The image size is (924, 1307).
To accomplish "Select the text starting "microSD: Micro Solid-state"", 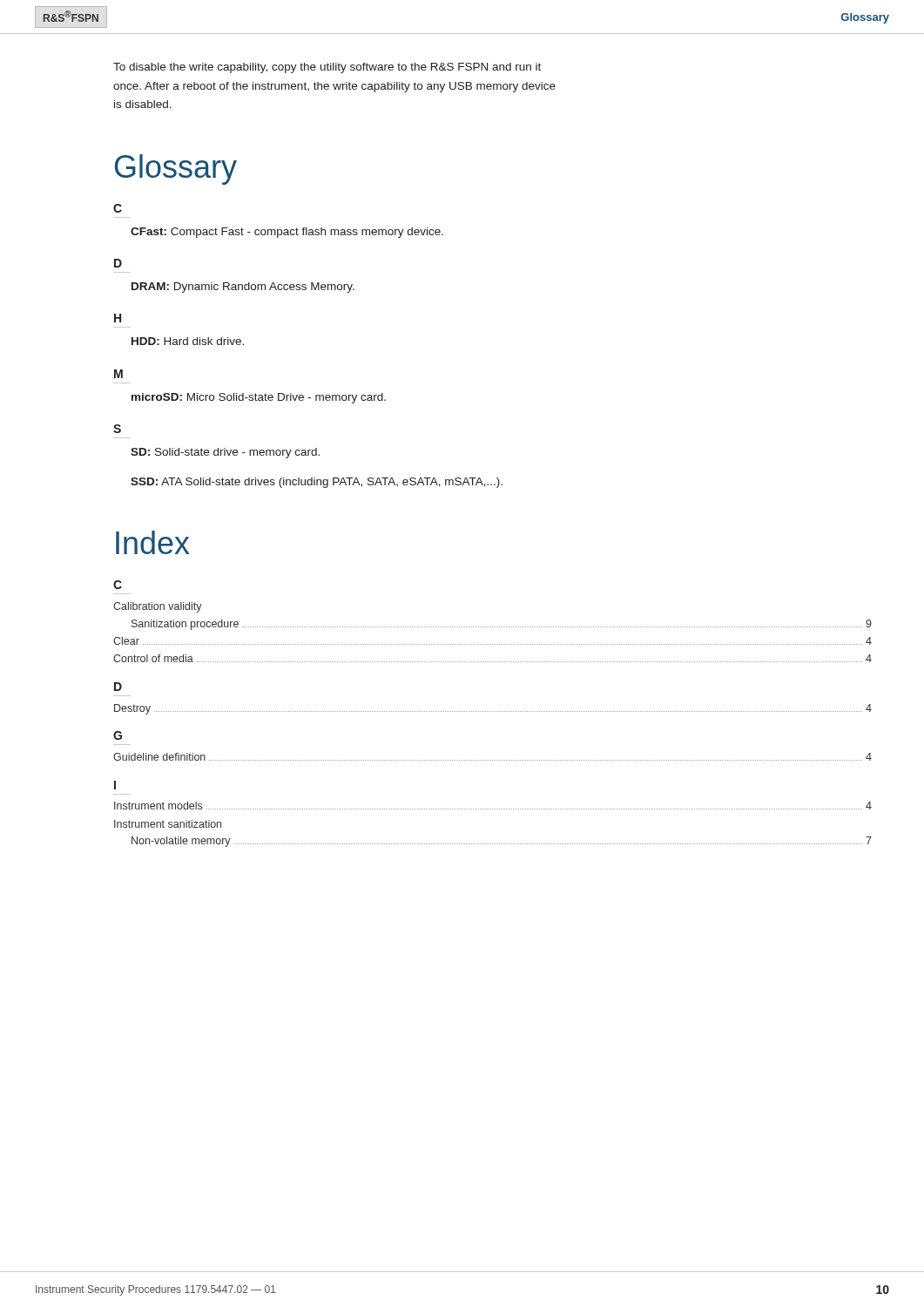I will 259,397.
